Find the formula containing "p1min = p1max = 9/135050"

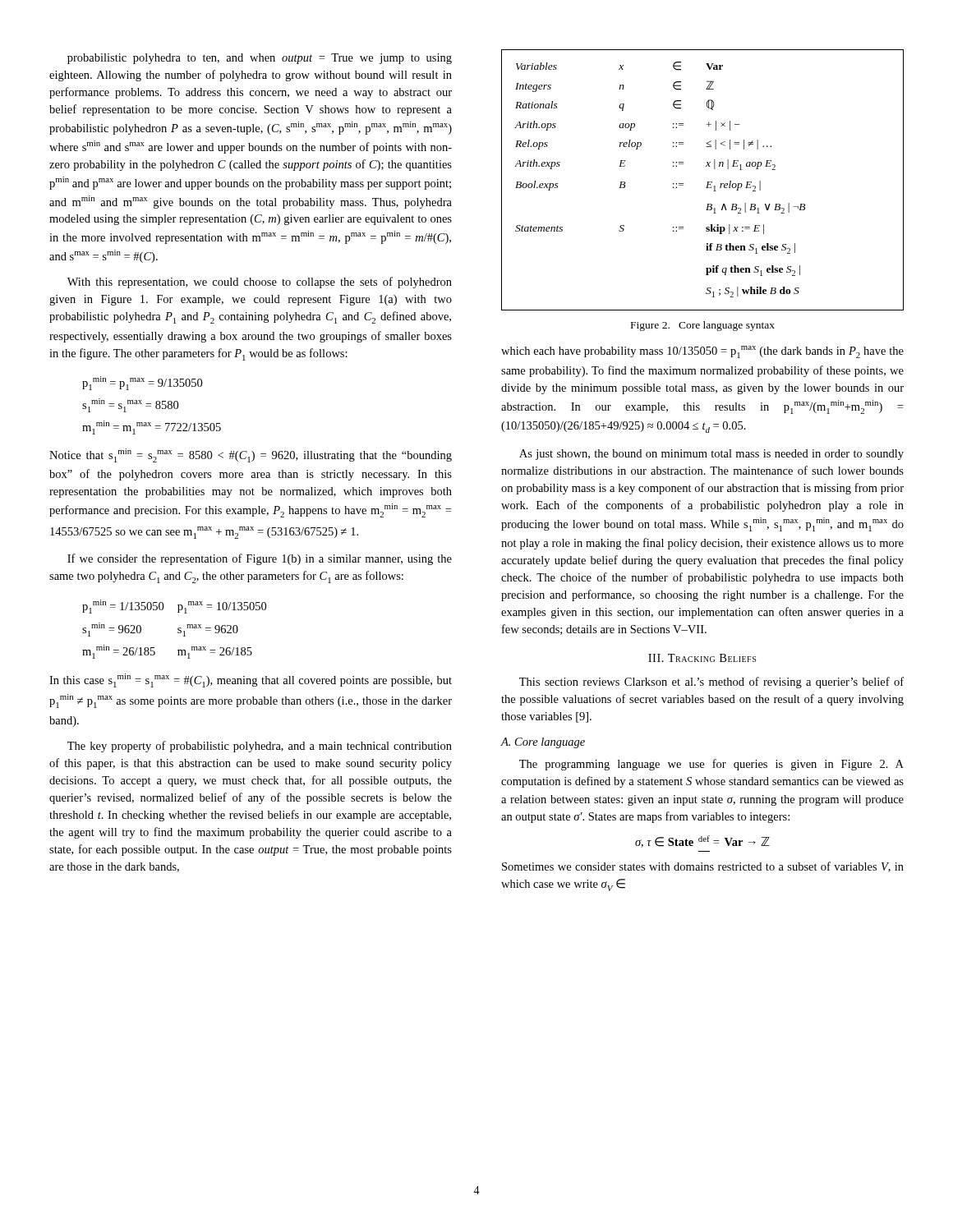coord(142,383)
